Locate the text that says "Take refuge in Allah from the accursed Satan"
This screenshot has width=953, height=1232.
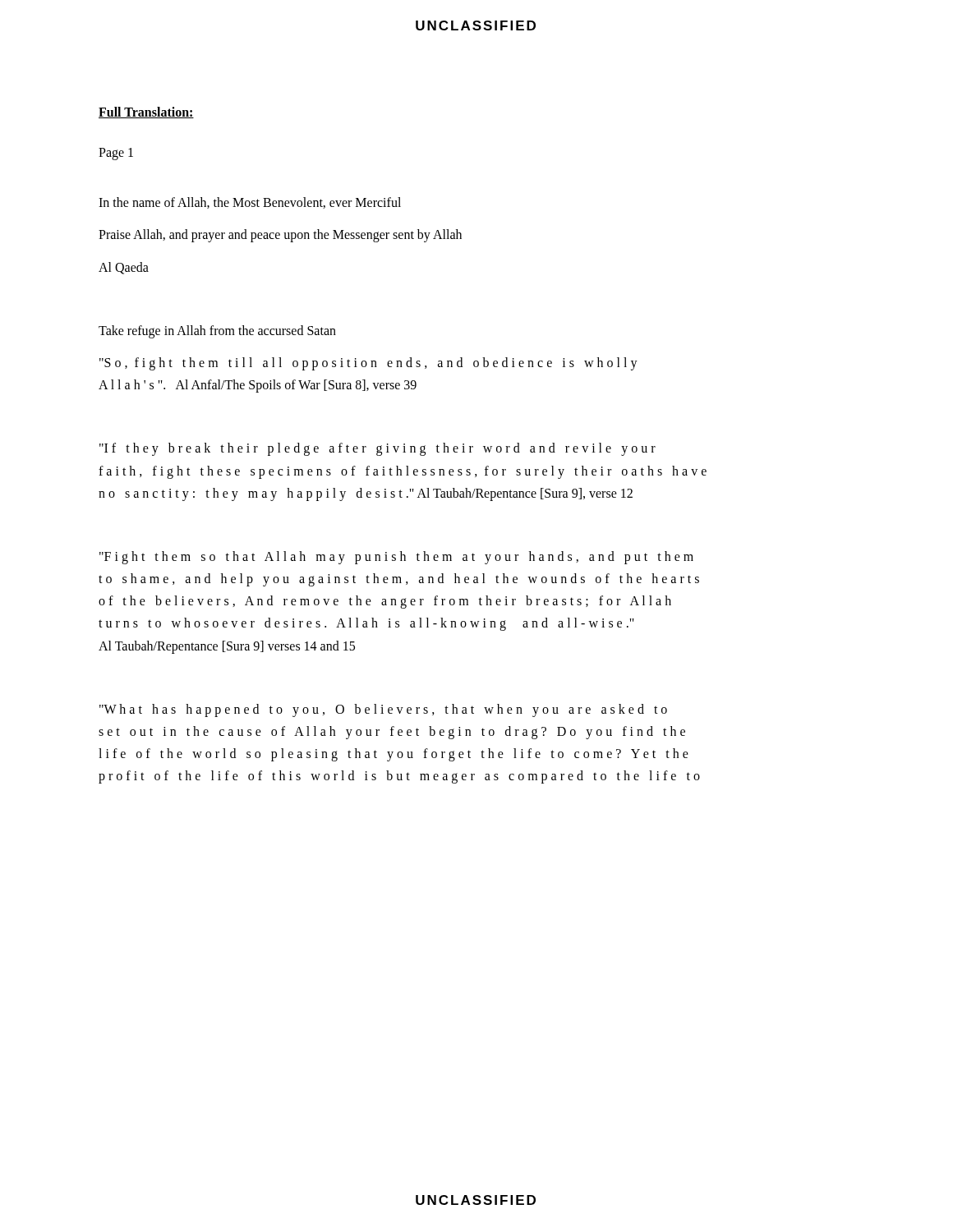tap(217, 330)
